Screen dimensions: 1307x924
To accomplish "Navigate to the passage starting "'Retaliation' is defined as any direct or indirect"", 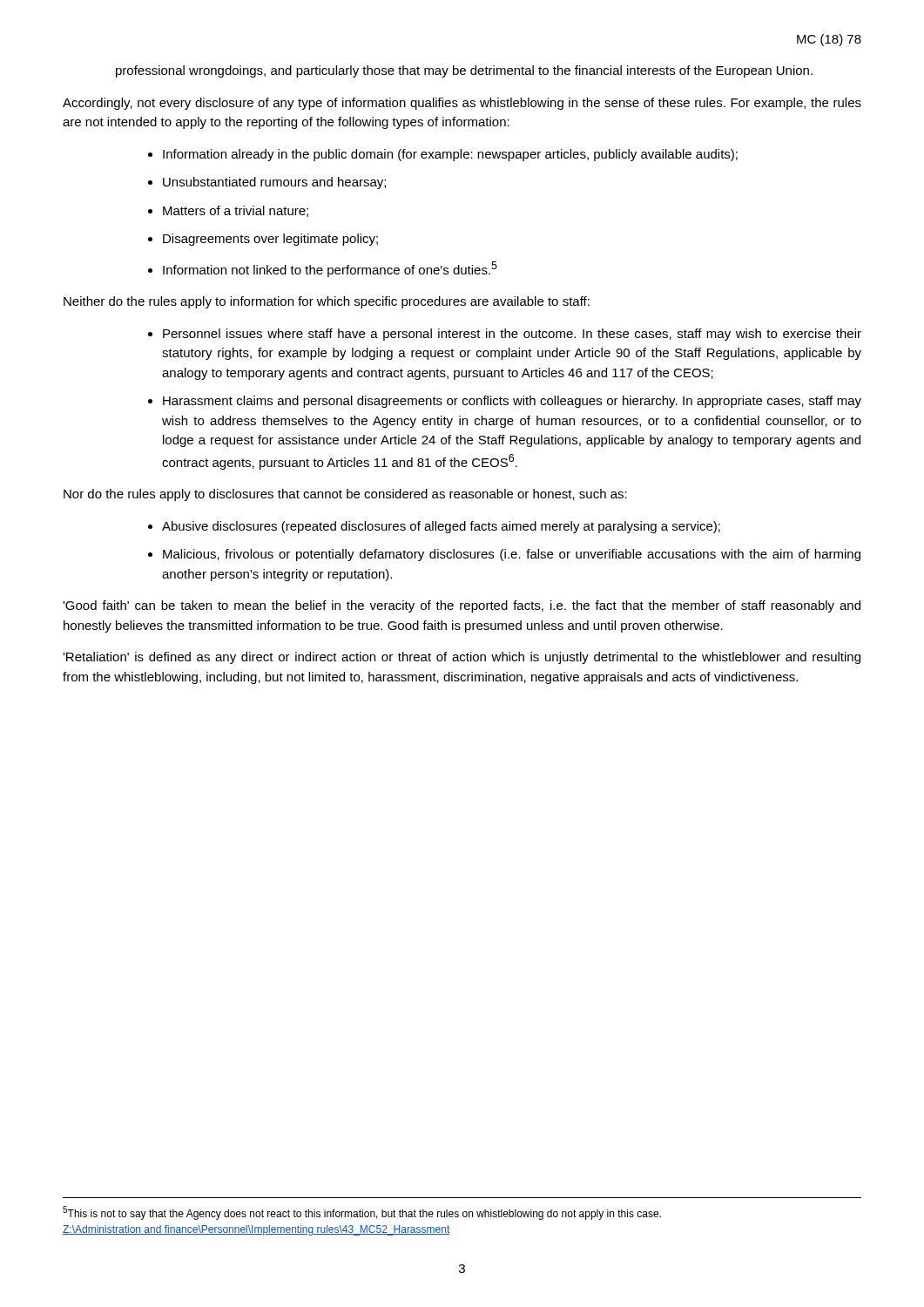I will pos(462,667).
